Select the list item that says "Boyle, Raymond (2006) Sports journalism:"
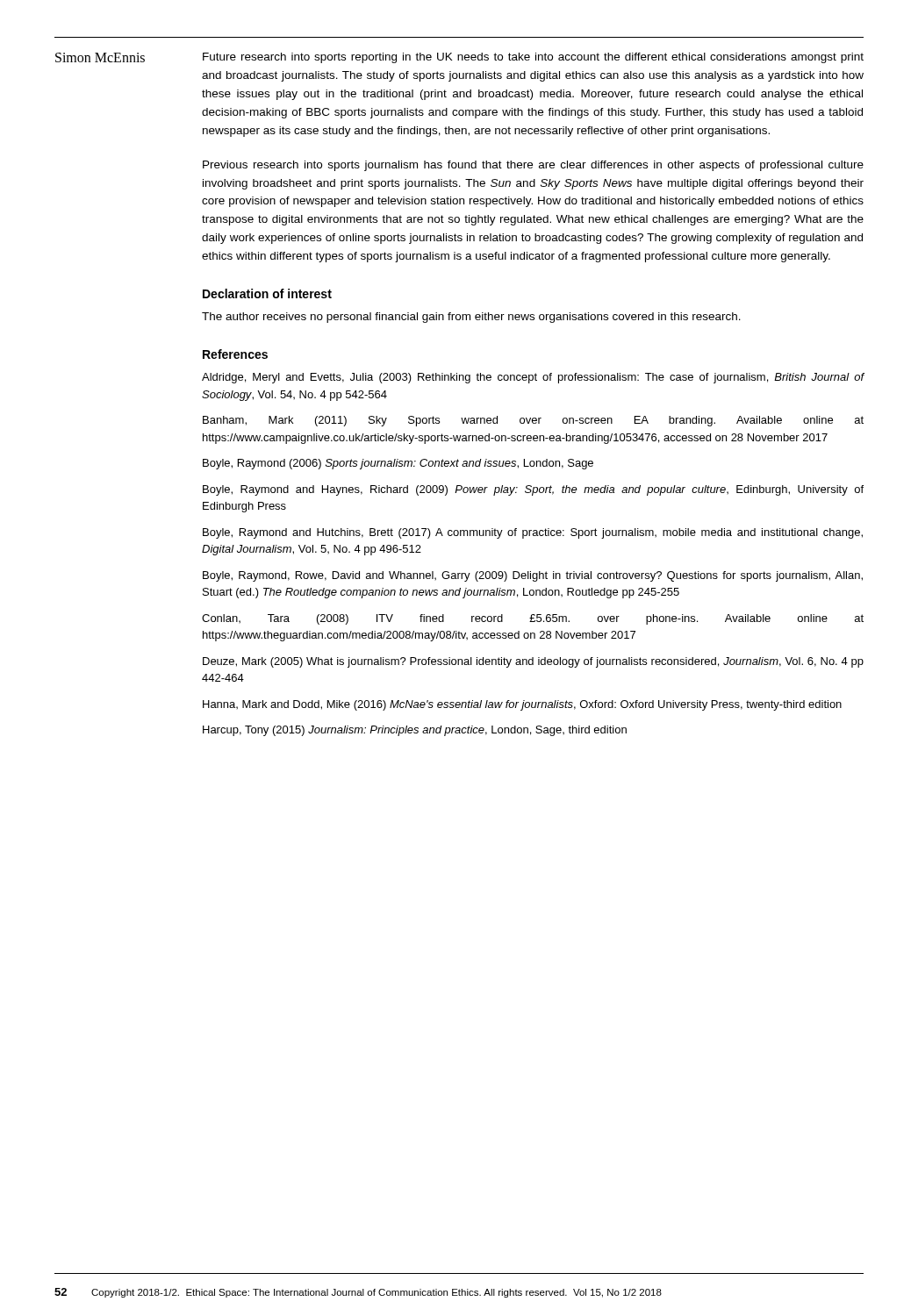Viewport: 918px width, 1316px height. pyautogui.click(x=533, y=463)
